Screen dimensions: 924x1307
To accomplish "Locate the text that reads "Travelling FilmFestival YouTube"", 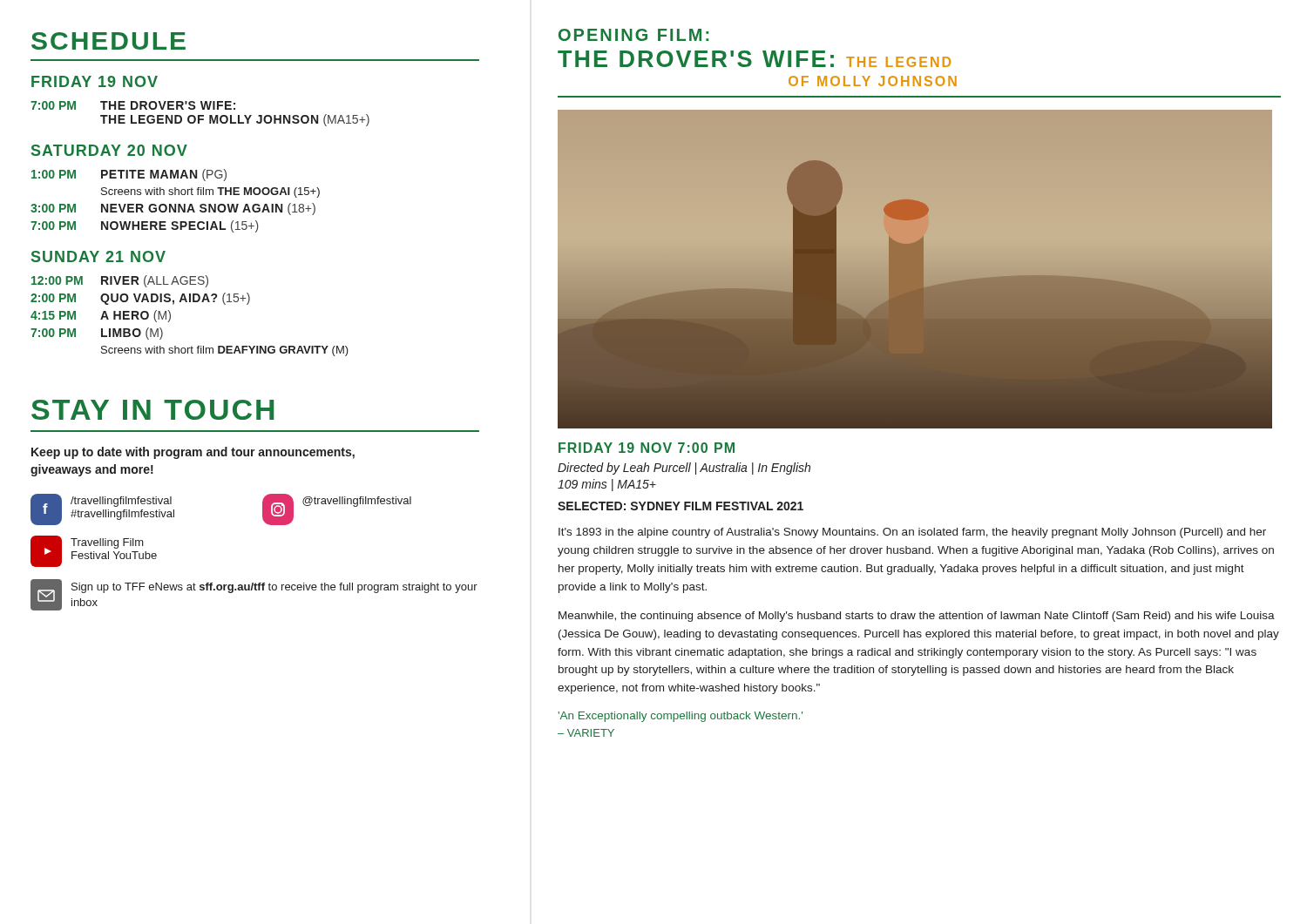I will click(94, 551).
